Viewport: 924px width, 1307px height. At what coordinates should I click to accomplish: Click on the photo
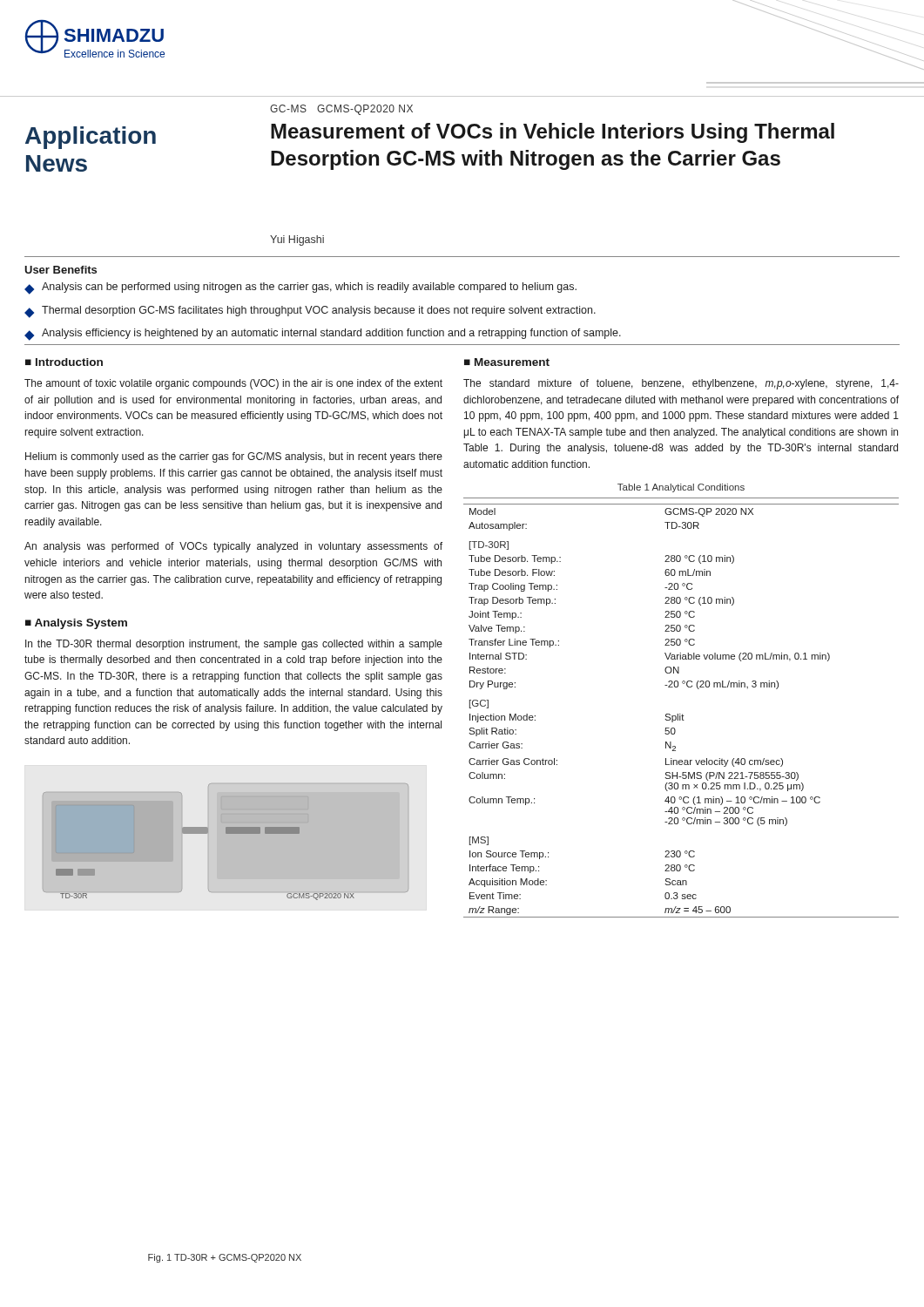click(x=226, y=838)
